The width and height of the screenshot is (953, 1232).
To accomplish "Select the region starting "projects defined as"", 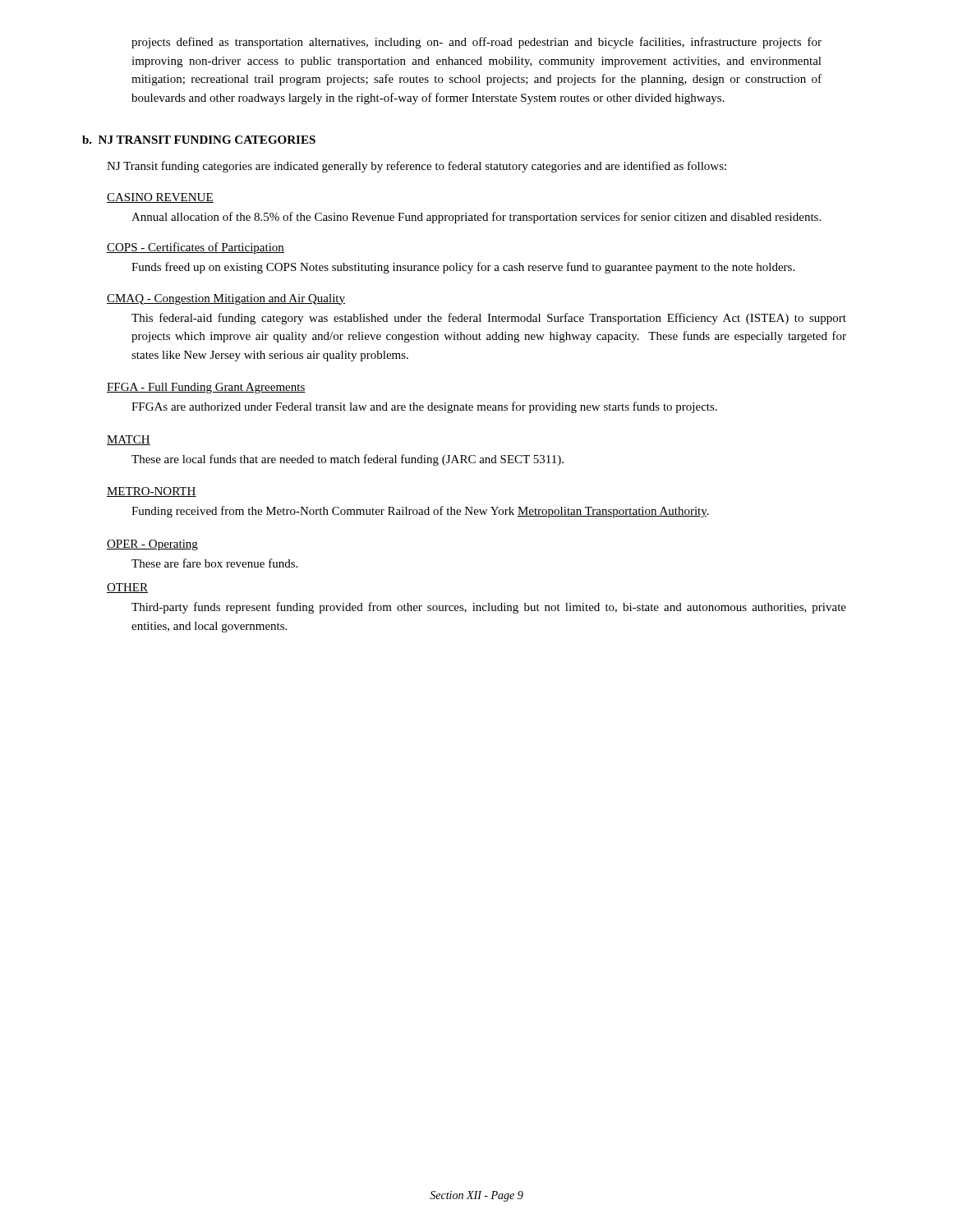I will (476, 70).
